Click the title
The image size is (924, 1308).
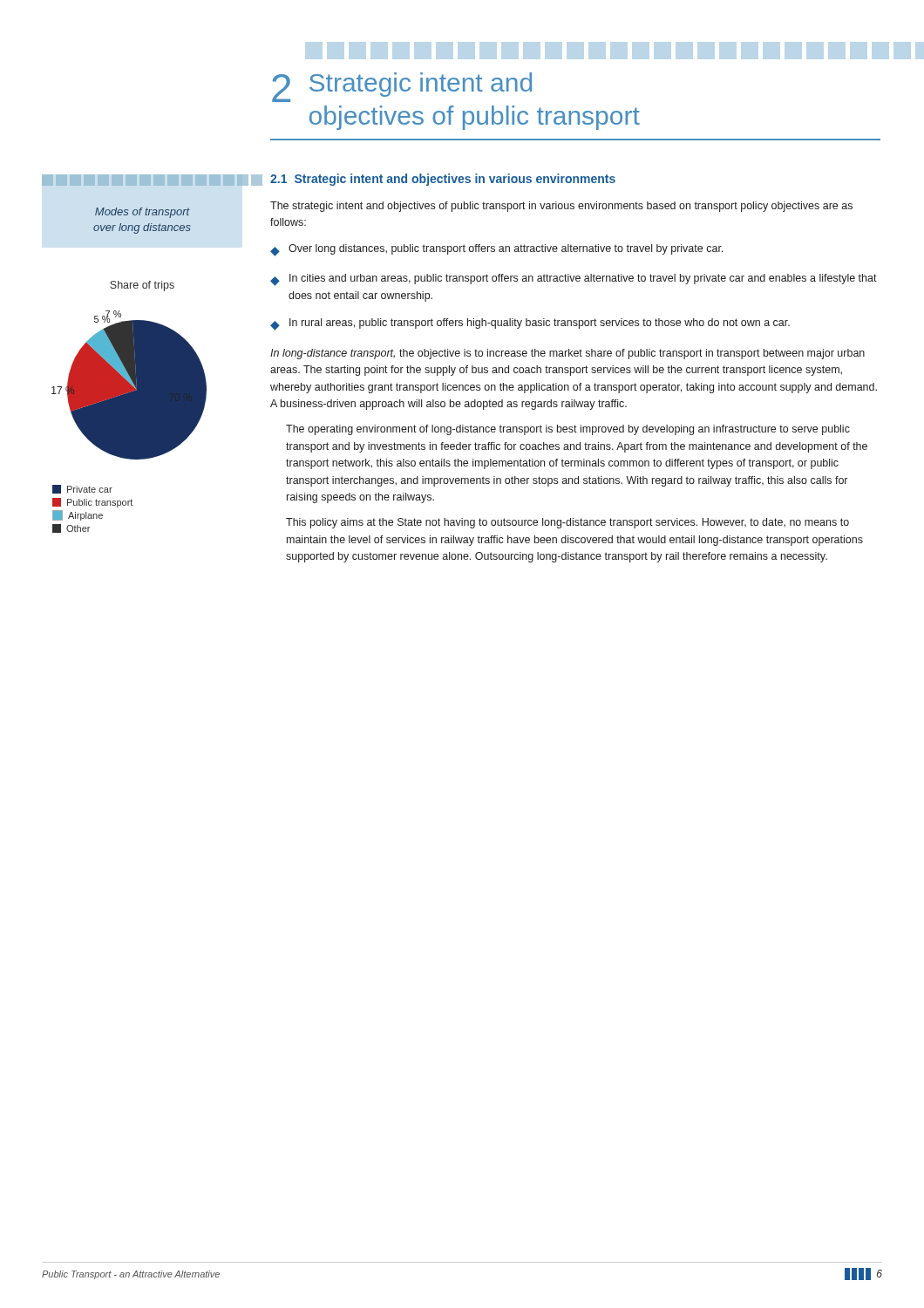[x=575, y=91]
